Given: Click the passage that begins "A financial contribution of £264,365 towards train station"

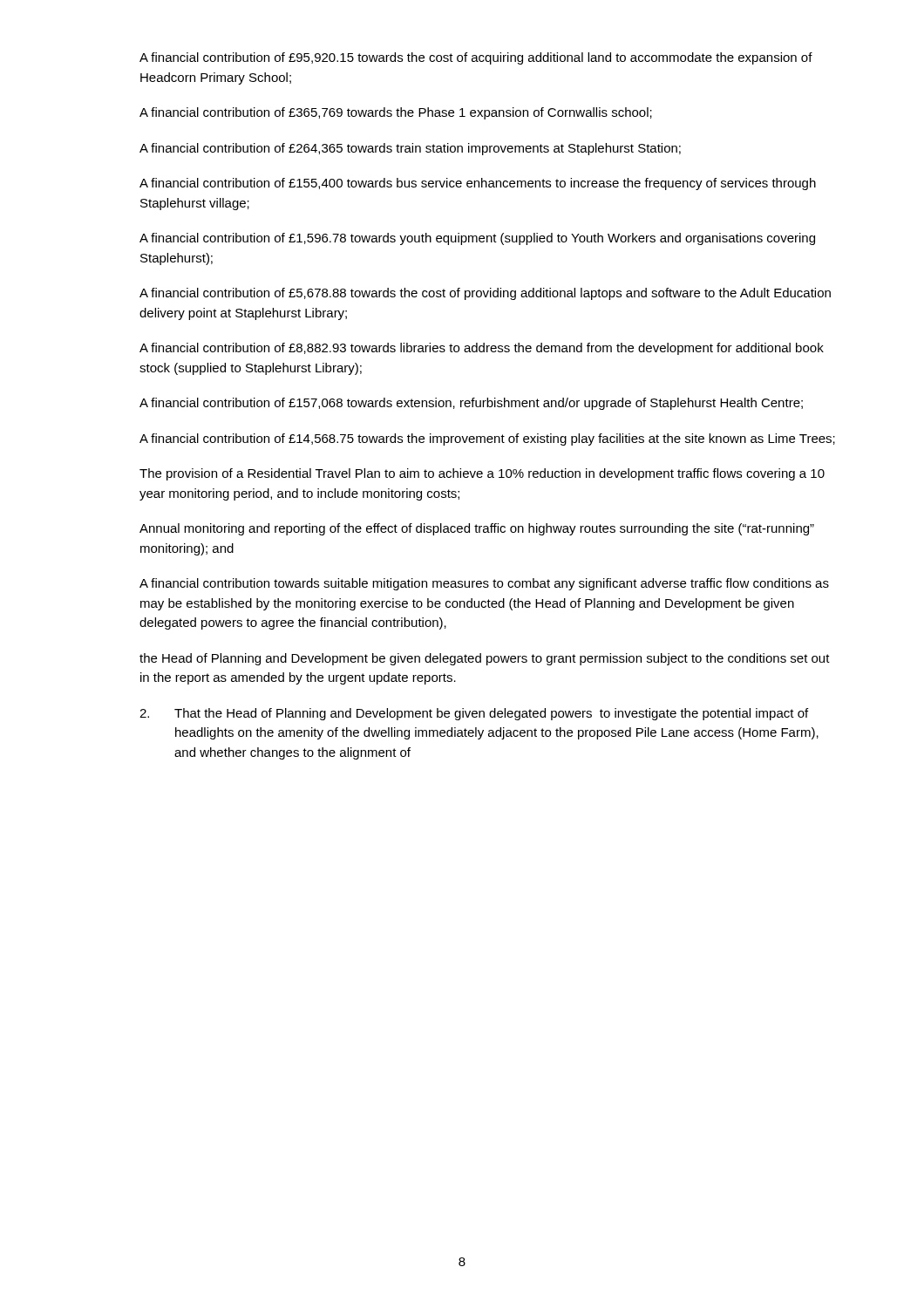Looking at the screenshot, I should click(411, 147).
